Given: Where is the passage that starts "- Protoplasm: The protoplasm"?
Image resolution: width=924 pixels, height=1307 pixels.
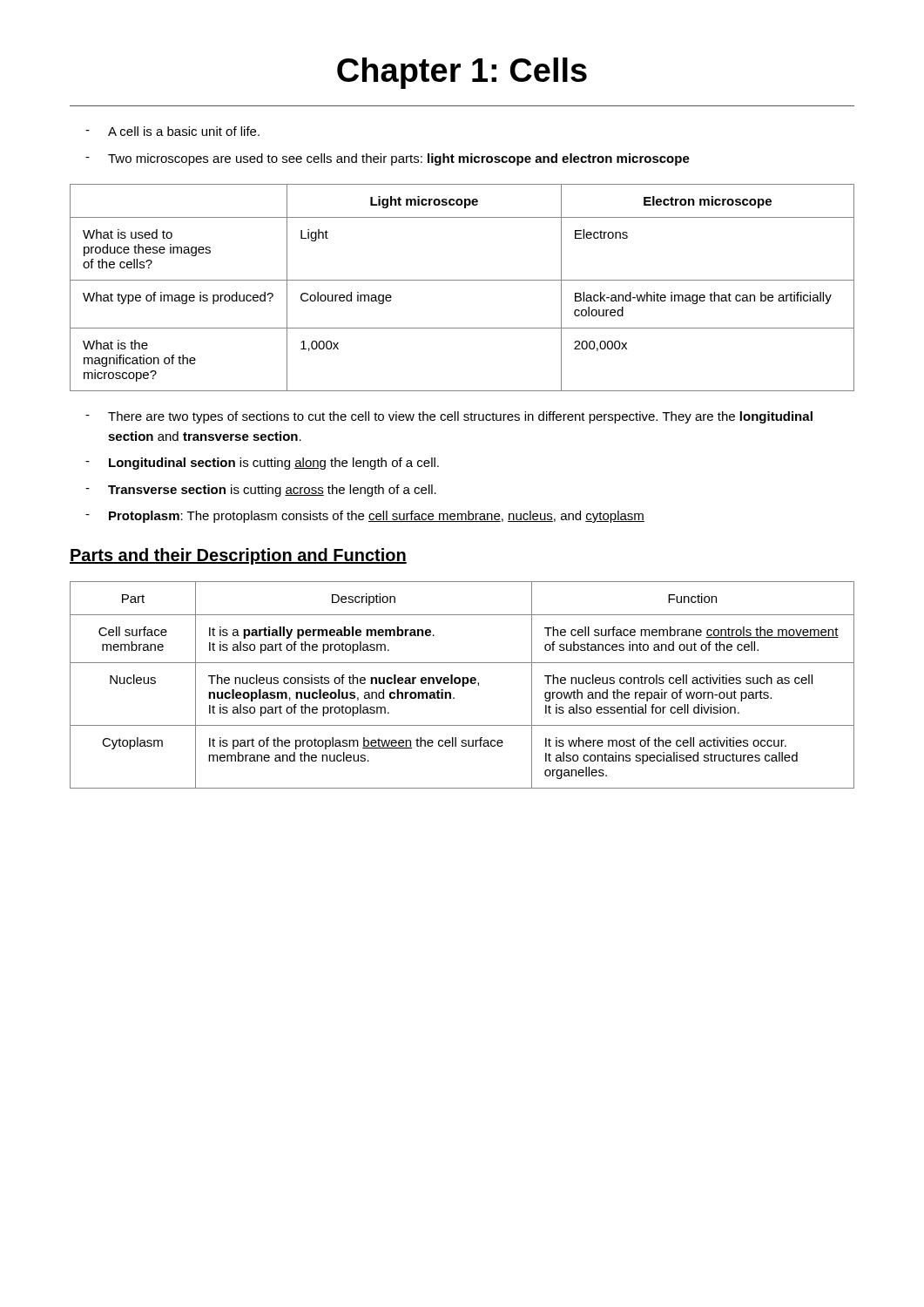Looking at the screenshot, I should click(365, 516).
